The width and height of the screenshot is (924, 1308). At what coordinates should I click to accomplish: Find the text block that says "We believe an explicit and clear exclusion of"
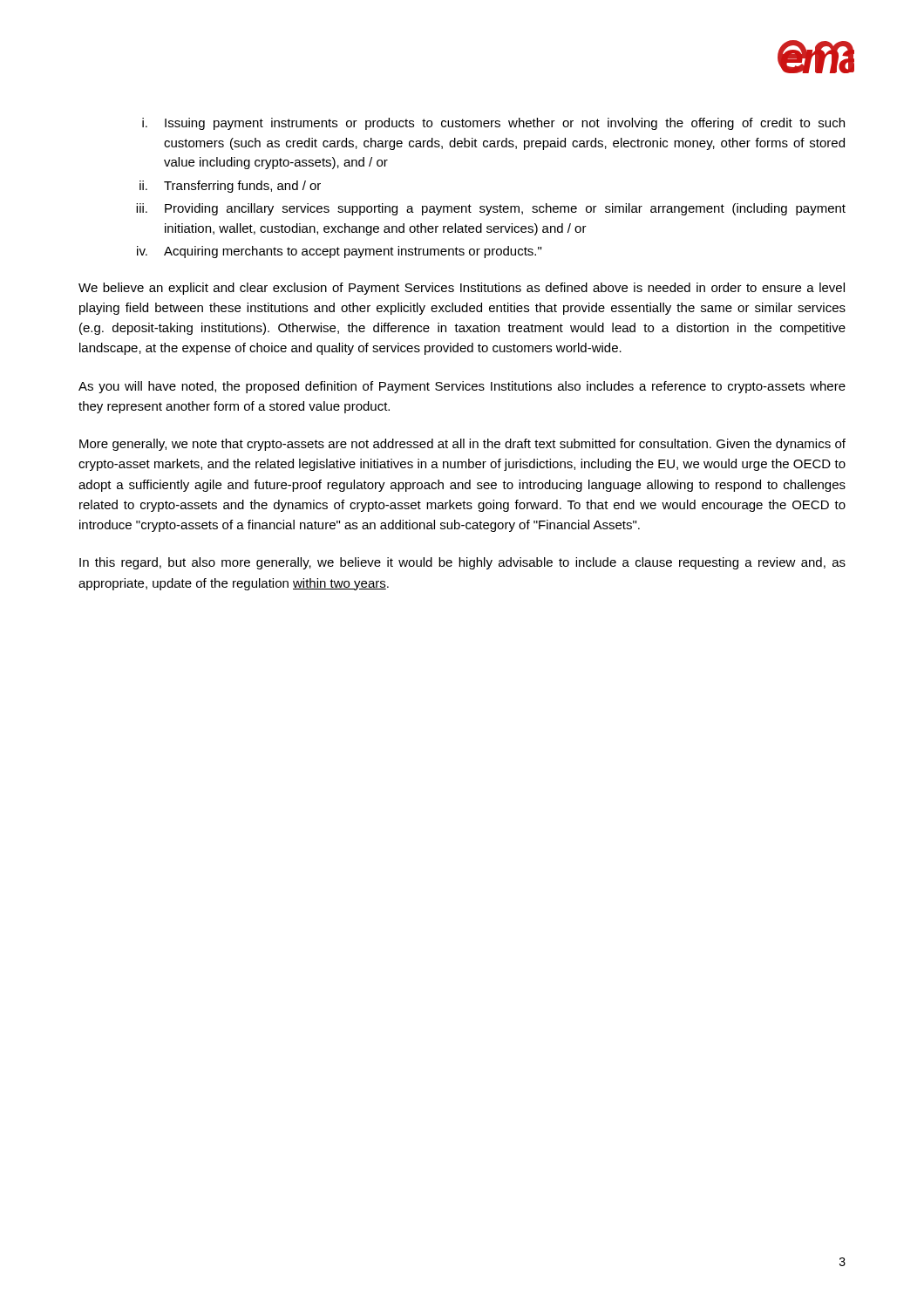click(462, 317)
